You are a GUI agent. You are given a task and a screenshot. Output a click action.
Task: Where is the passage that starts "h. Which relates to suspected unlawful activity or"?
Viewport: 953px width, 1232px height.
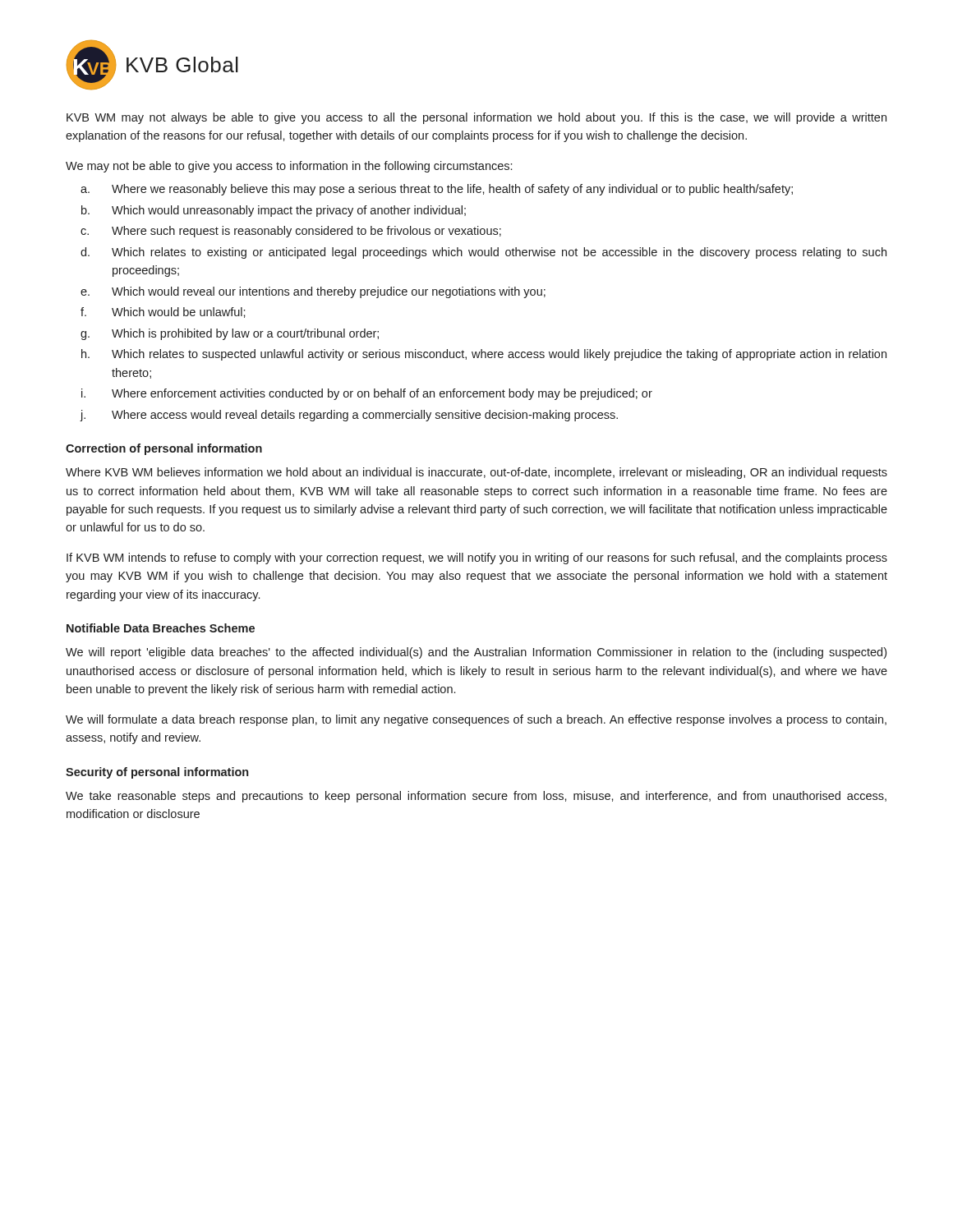[x=476, y=364]
